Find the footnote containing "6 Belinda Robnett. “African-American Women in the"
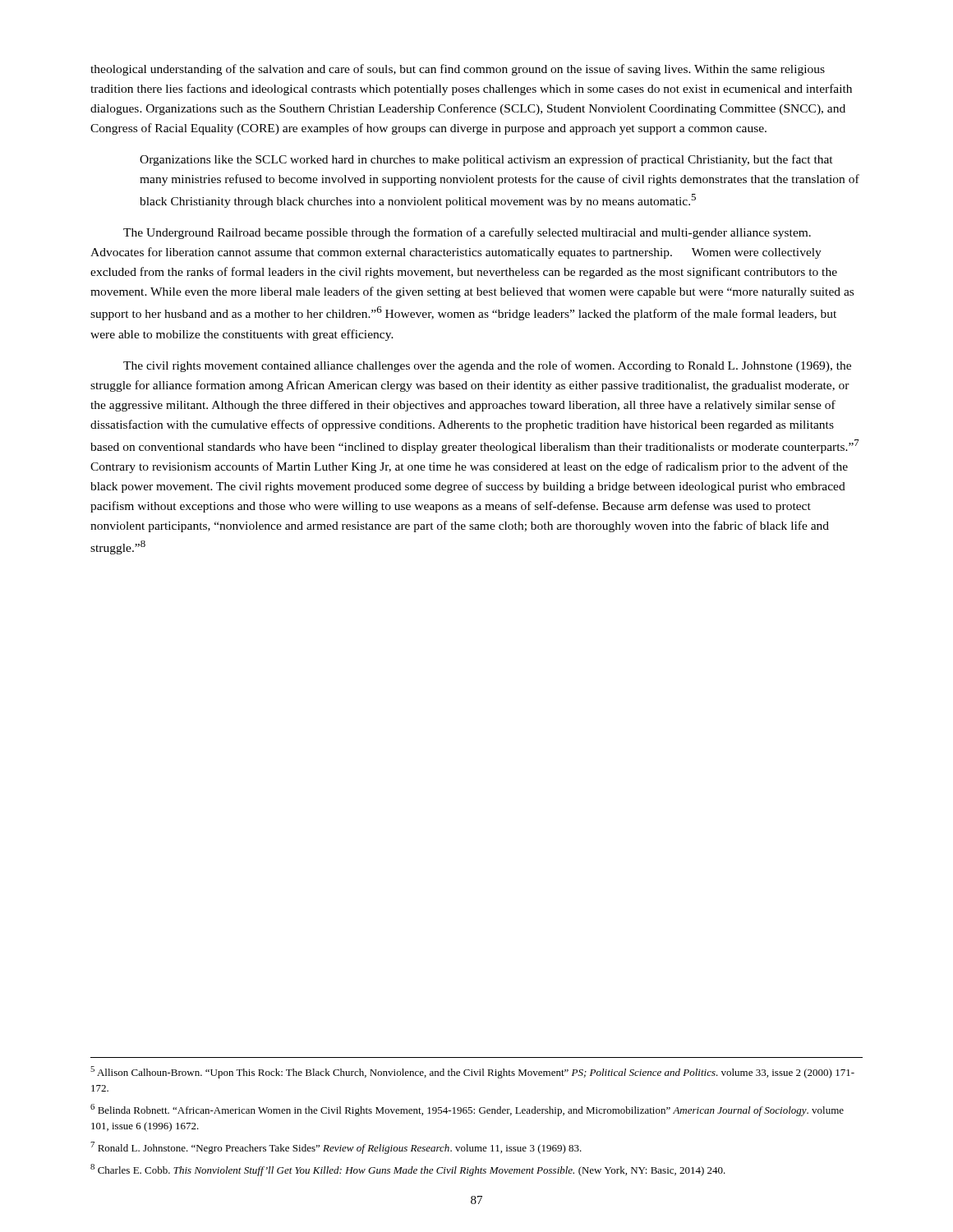 (x=476, y=1117)
